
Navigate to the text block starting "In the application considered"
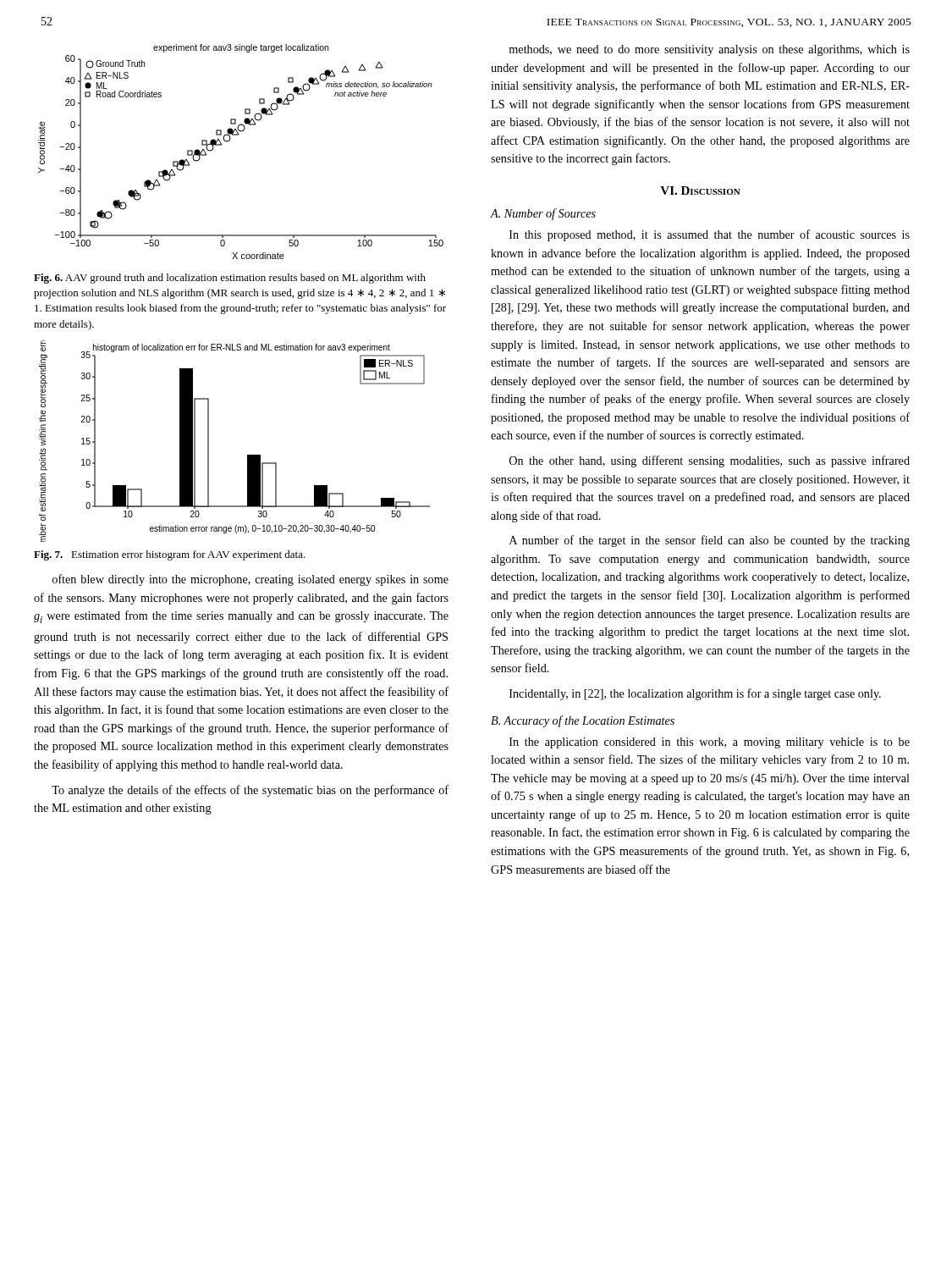(700, 805)
